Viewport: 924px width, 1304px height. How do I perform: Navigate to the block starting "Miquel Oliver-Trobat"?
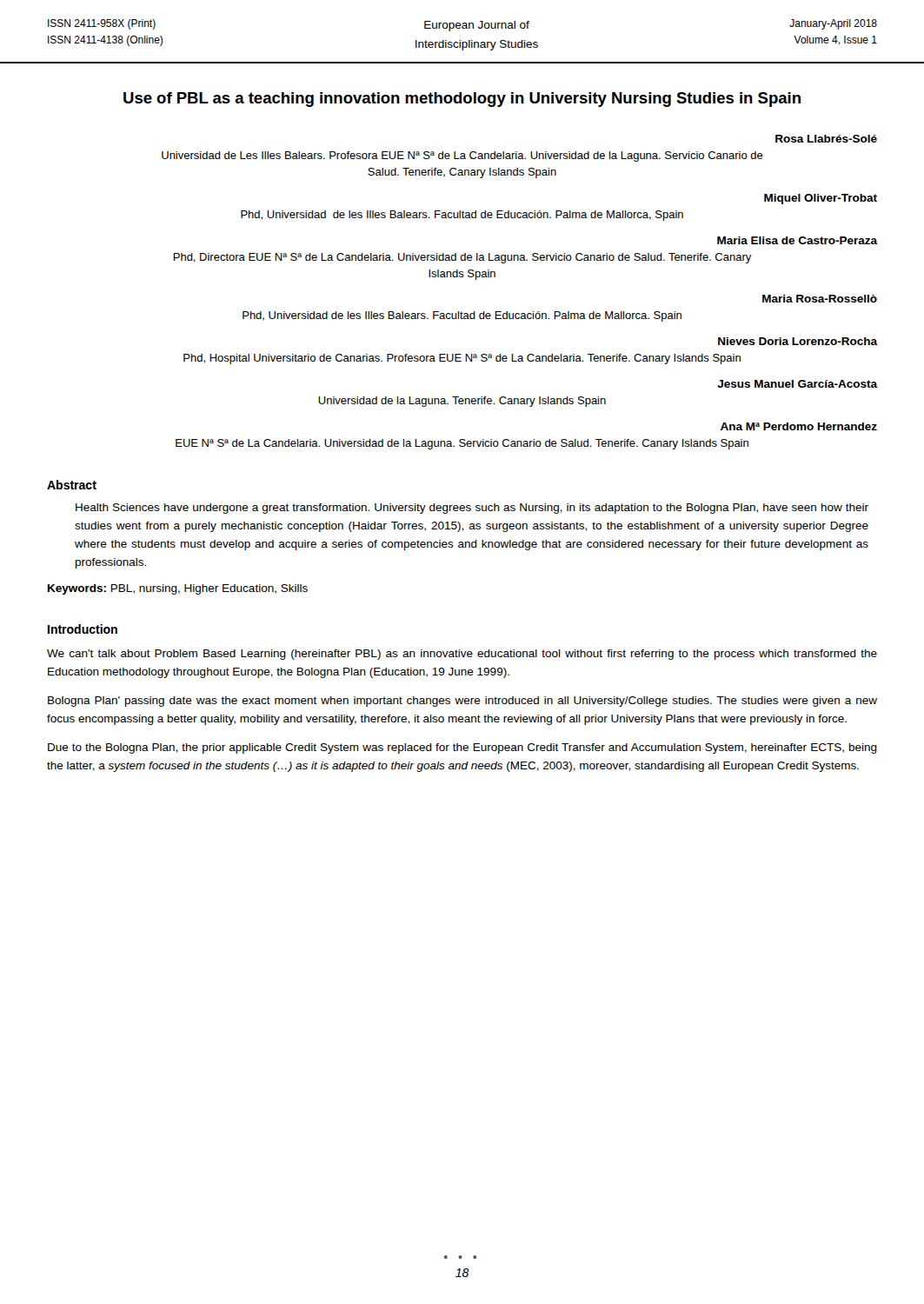[820, 198]
